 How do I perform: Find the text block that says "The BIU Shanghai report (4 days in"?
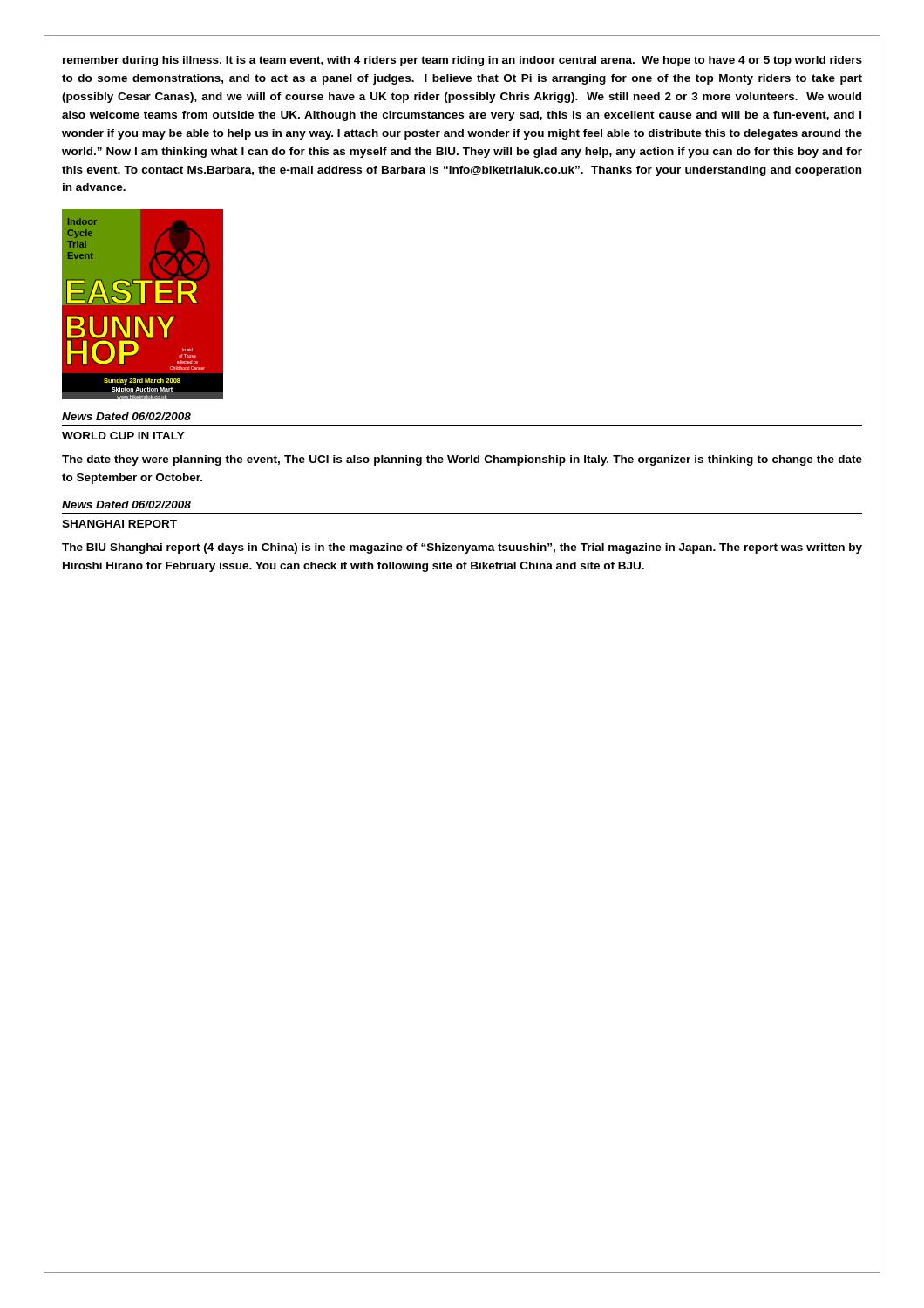(x=462, y=556)
